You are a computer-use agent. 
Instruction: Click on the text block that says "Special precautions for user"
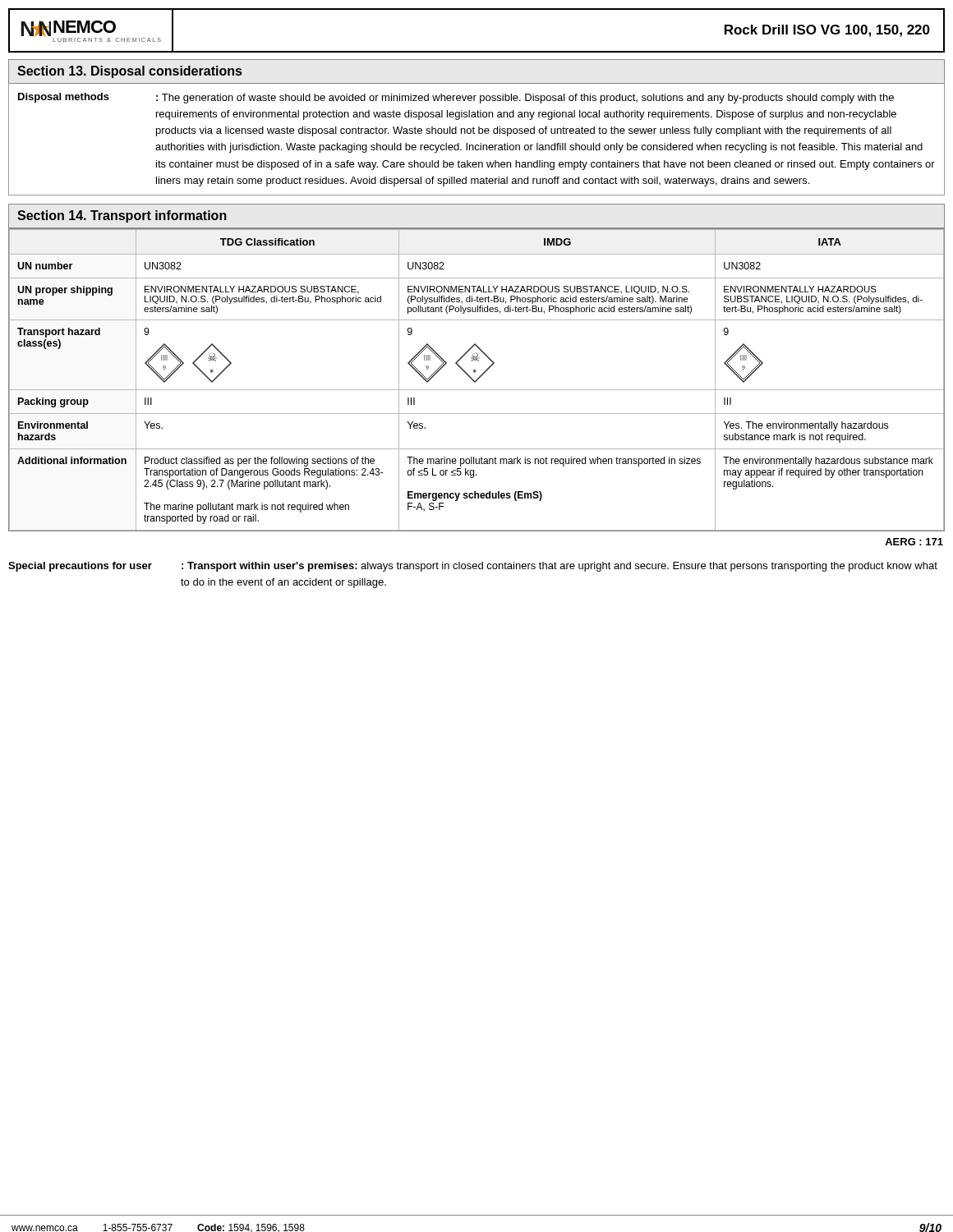click(476, 574)
